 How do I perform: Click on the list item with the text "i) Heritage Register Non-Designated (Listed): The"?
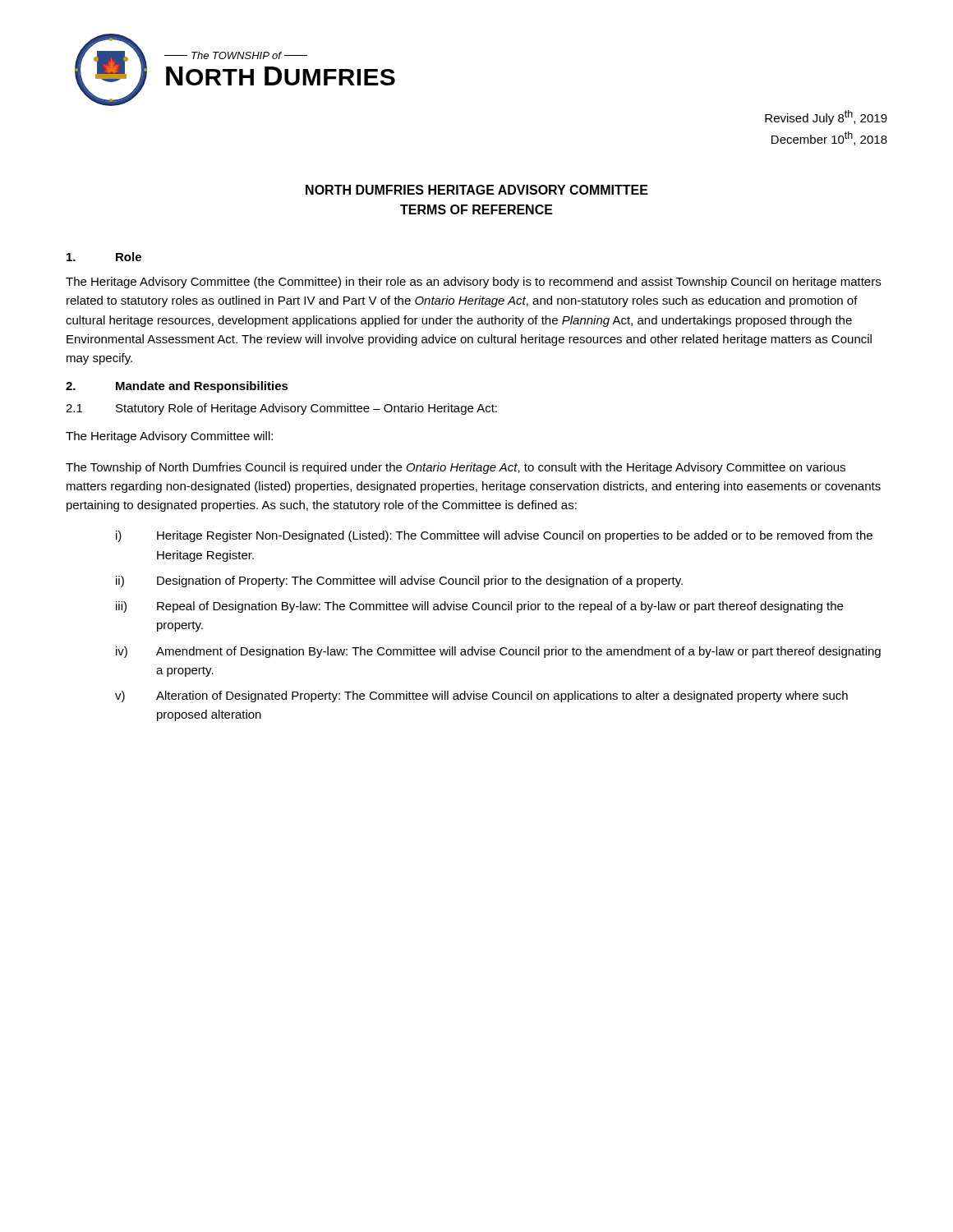(501, 545)
